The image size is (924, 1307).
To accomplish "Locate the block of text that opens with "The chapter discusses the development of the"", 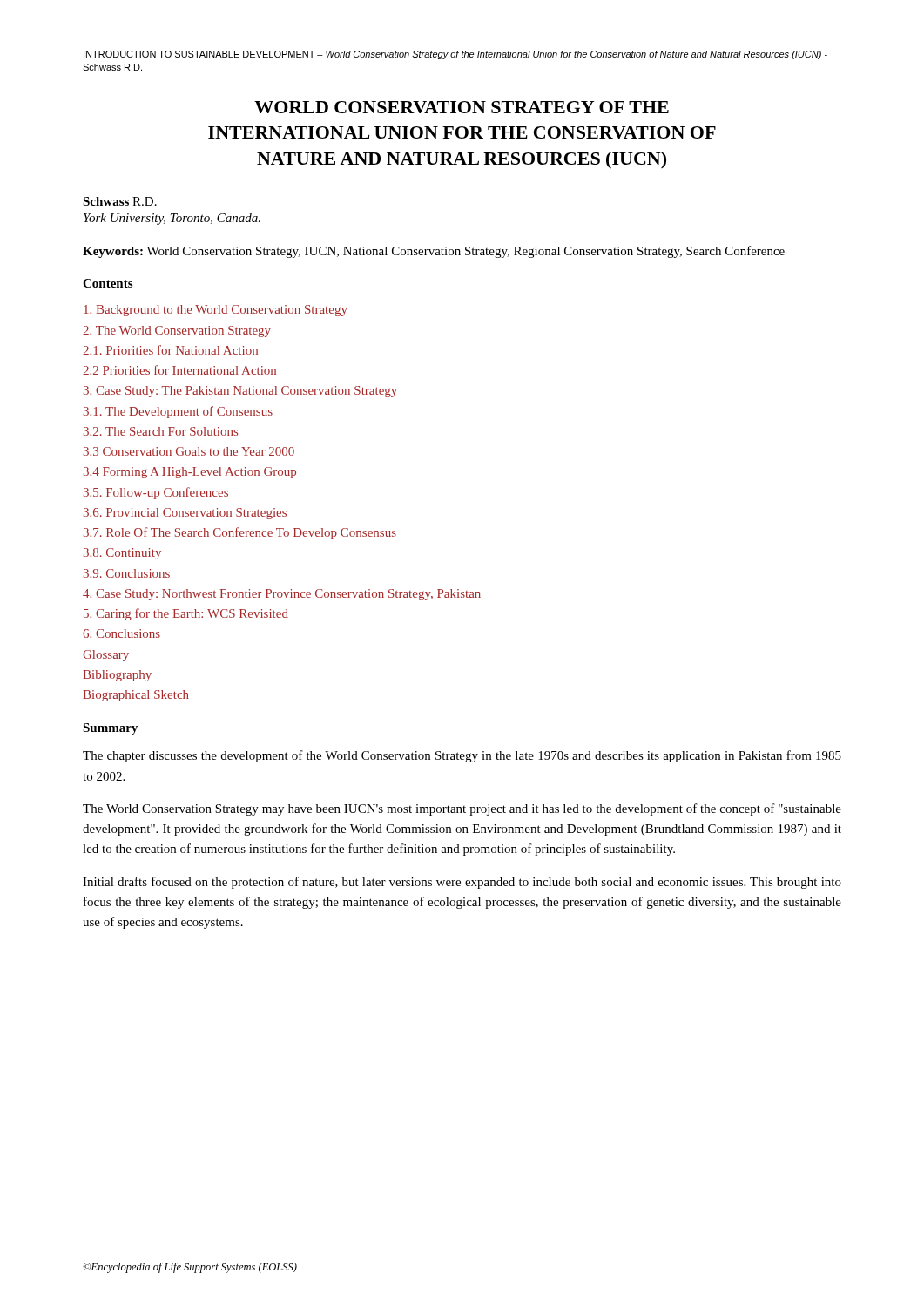I will (x=462, y=766).
